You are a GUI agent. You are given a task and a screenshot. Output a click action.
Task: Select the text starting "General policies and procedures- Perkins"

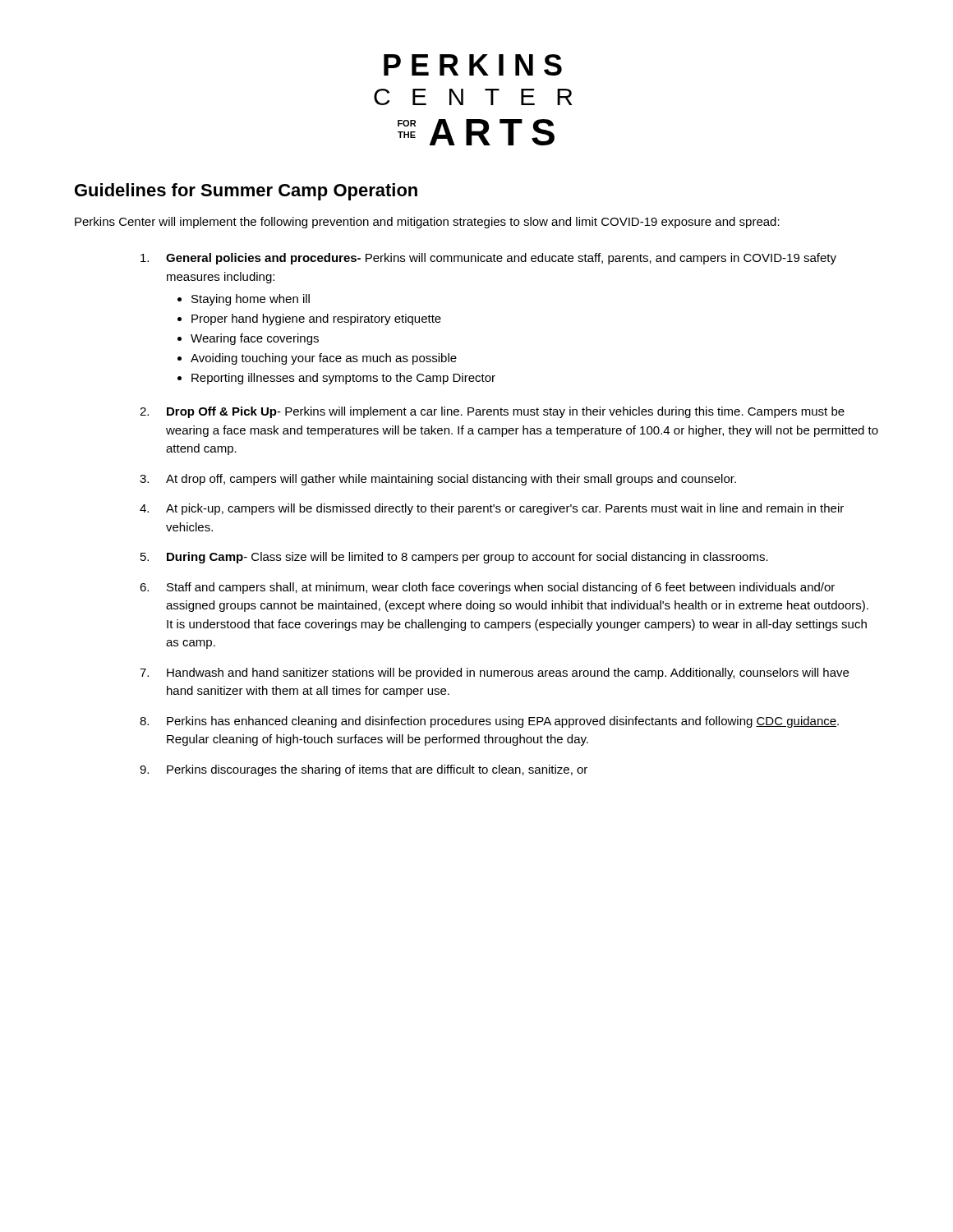(488, 259)
